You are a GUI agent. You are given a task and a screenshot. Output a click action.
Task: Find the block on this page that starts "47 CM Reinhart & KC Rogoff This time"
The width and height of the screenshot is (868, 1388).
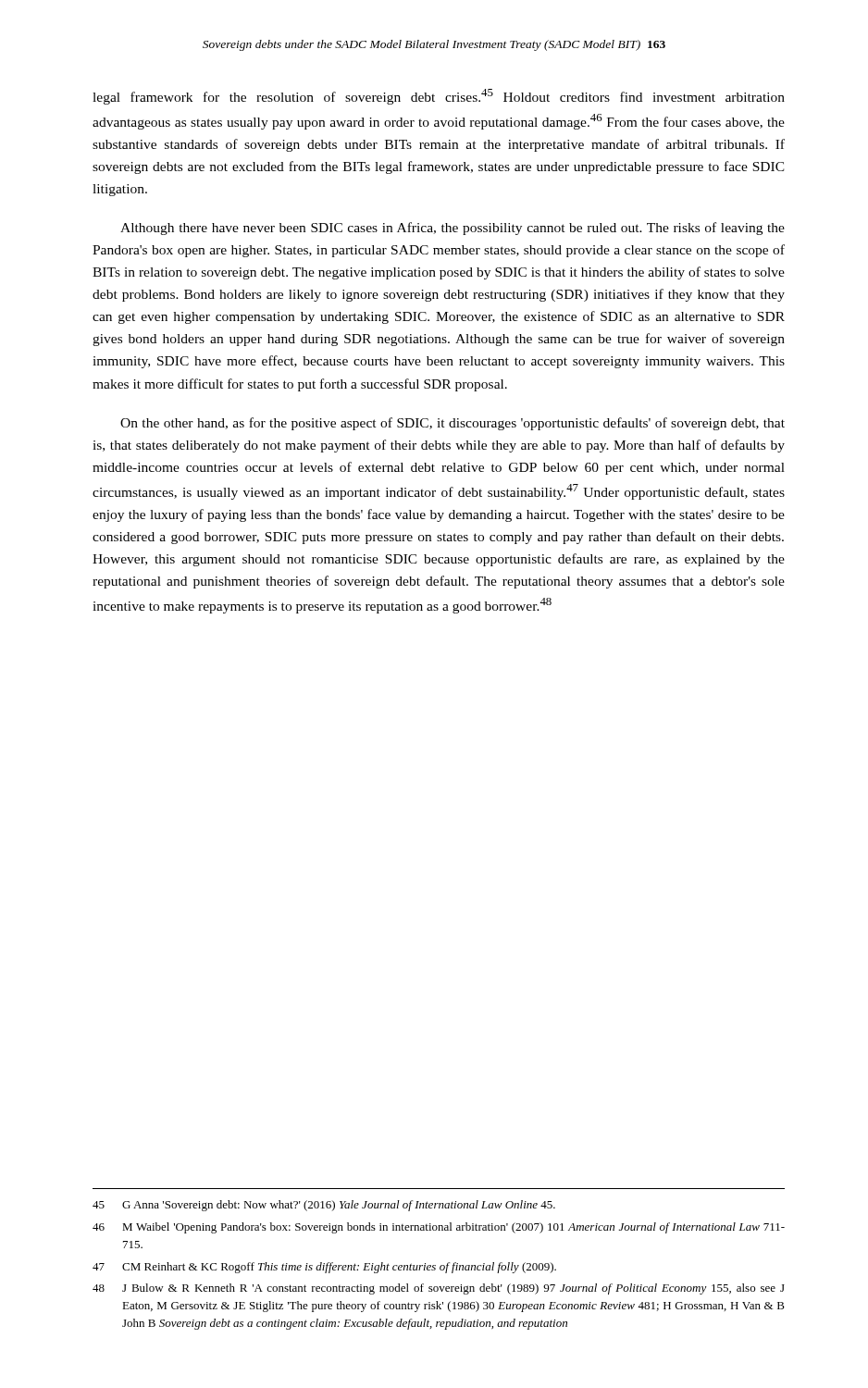(x=439, y=1267)
